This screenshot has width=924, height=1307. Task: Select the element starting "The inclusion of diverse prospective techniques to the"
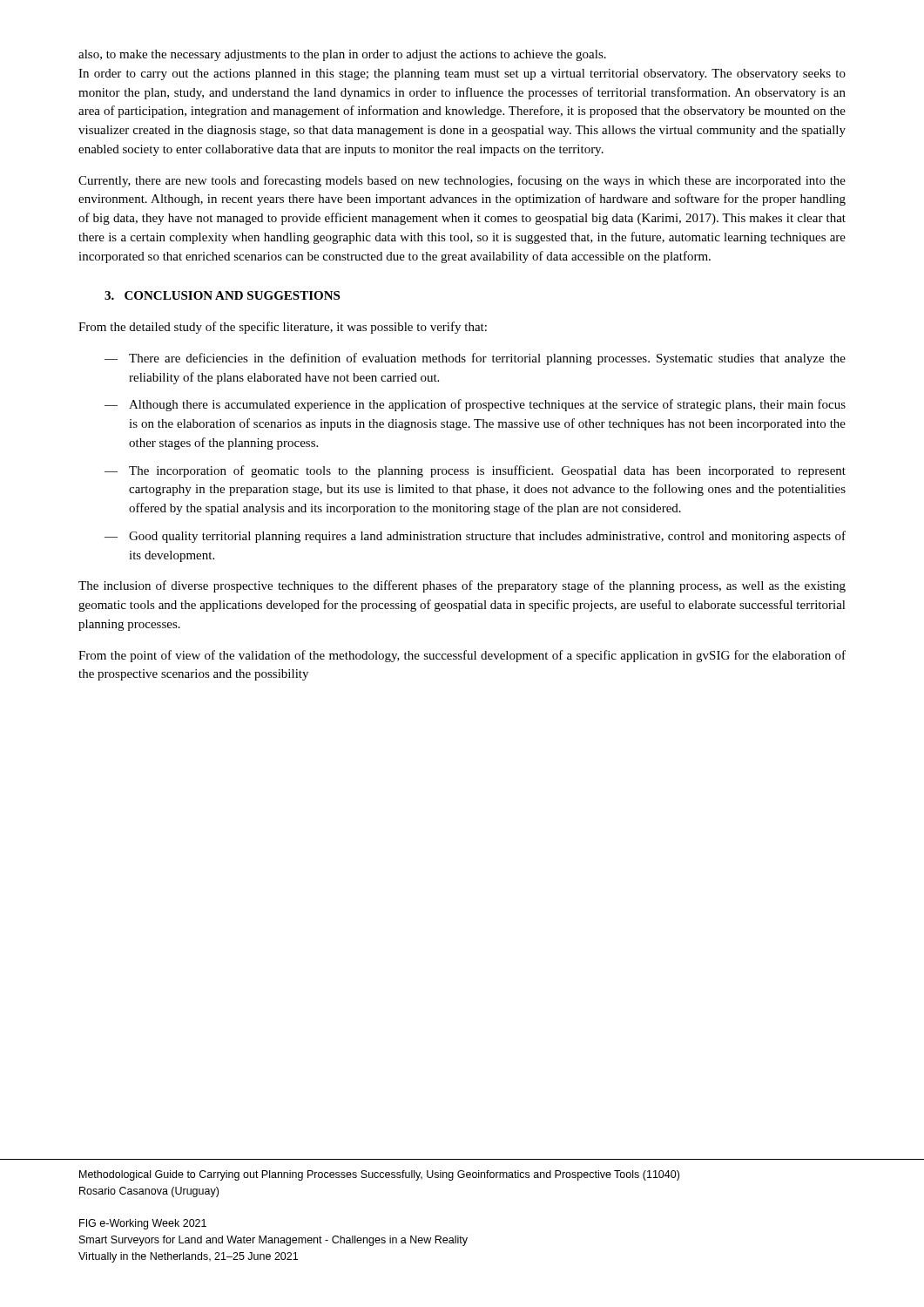coord(462,605)
